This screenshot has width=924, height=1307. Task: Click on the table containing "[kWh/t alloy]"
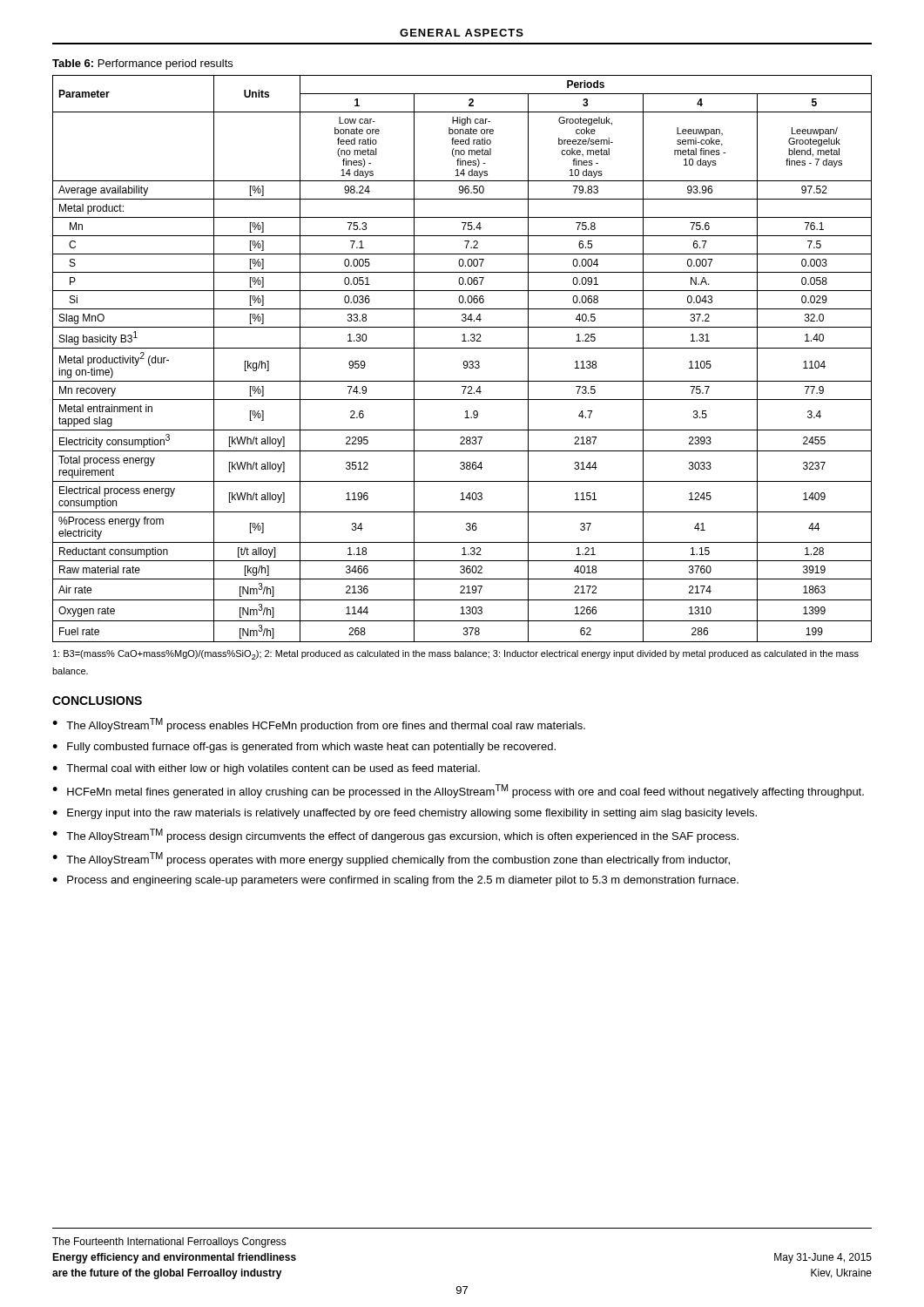[x=462, y=359]
